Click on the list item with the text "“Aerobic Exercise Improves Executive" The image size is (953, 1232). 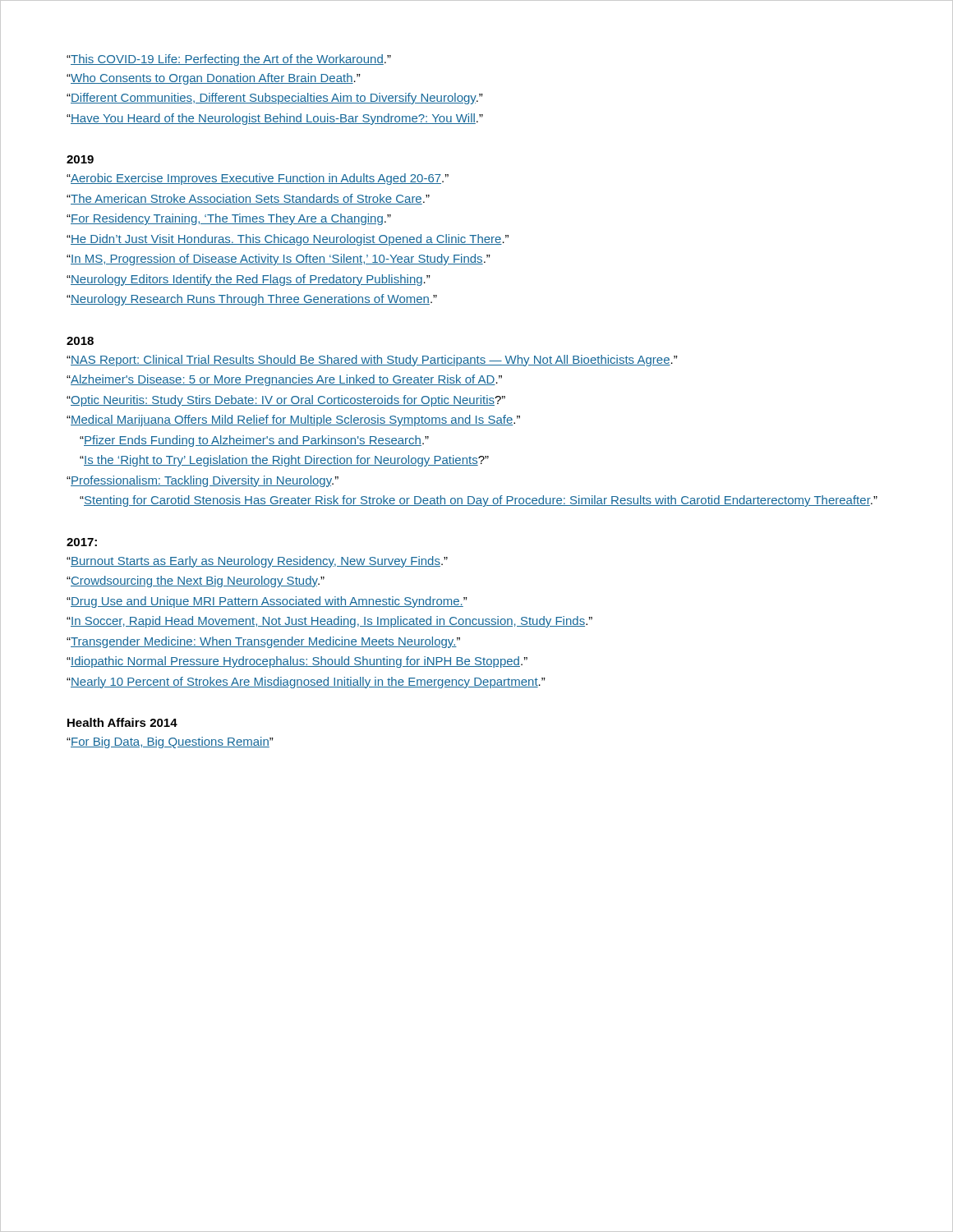258,178
